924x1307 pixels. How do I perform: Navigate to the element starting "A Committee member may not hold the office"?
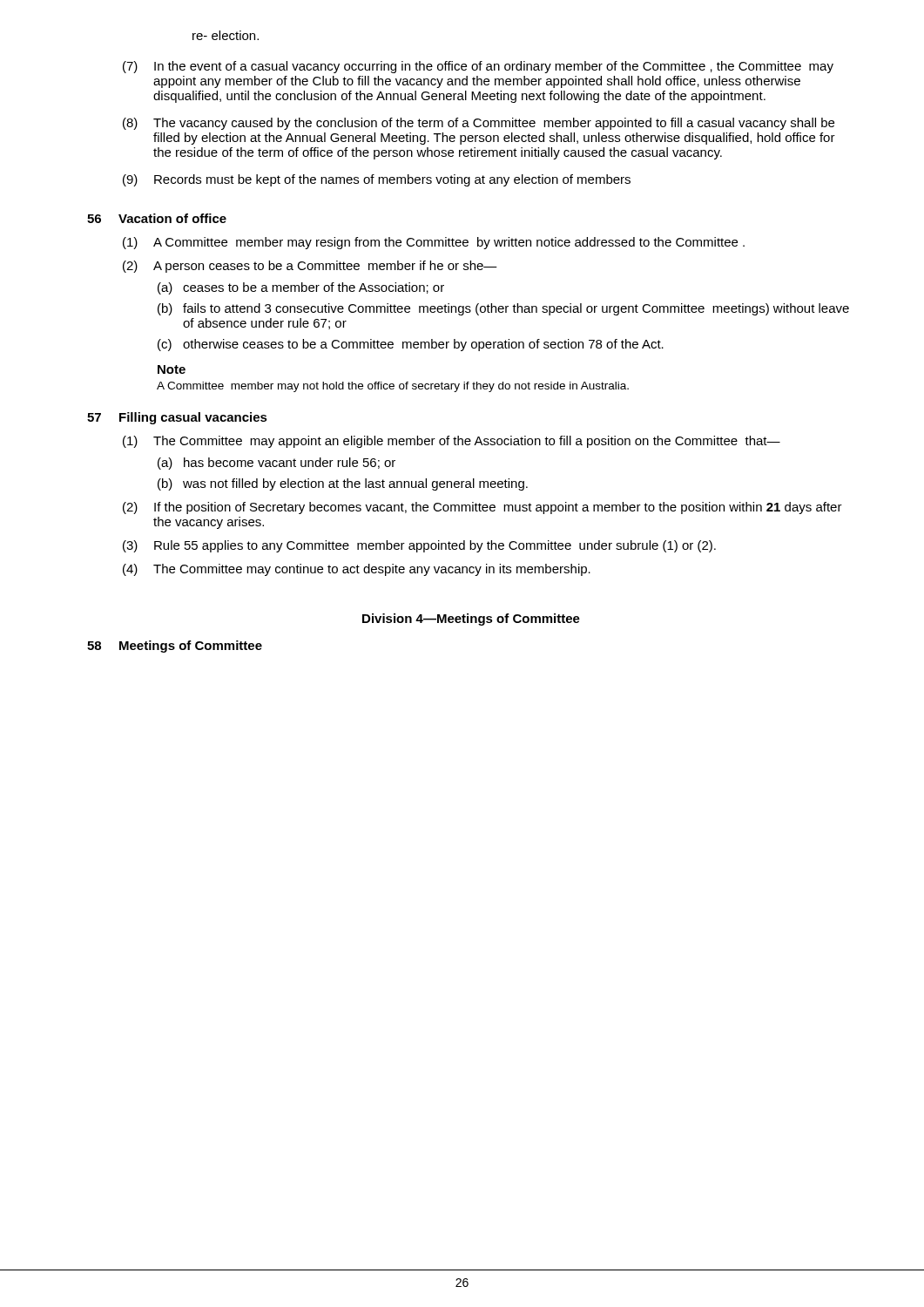393,385
